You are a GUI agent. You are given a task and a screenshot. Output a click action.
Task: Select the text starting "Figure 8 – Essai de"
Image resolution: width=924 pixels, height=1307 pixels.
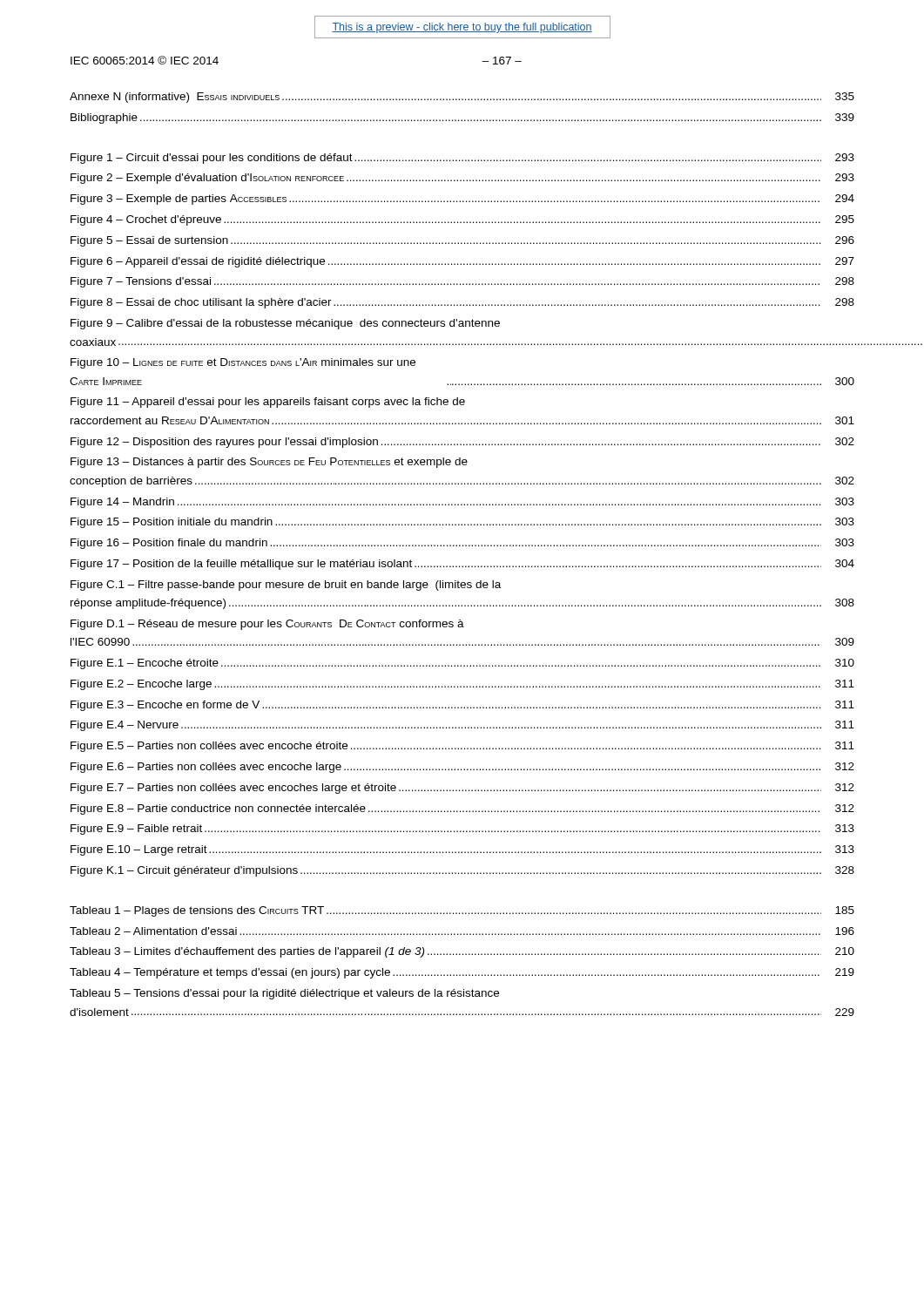[462, 302]
